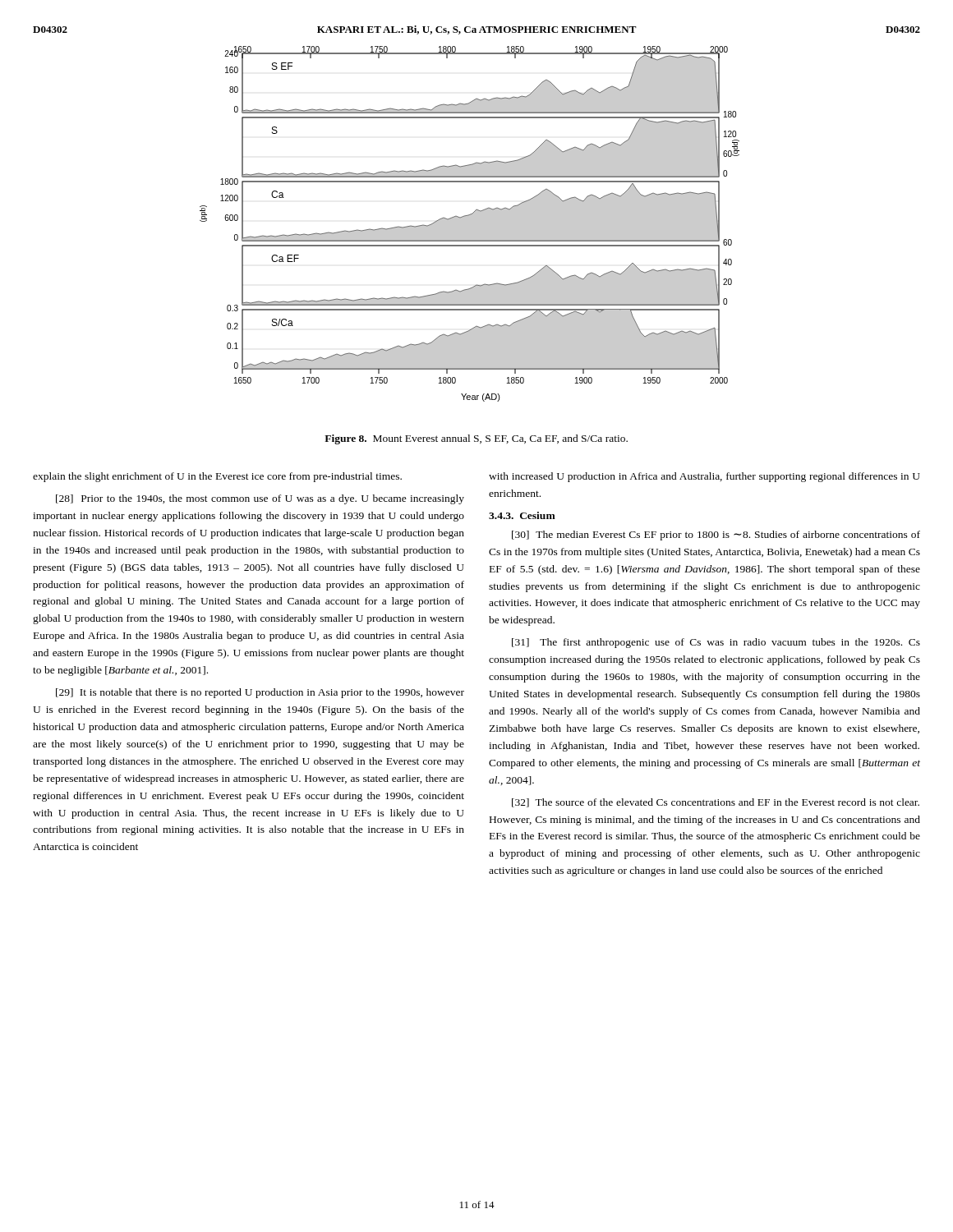The width and height of the screenshot is (953, 1232).
Task: Point to "3.4.3. Cesium"
Action: click(522, 515)
